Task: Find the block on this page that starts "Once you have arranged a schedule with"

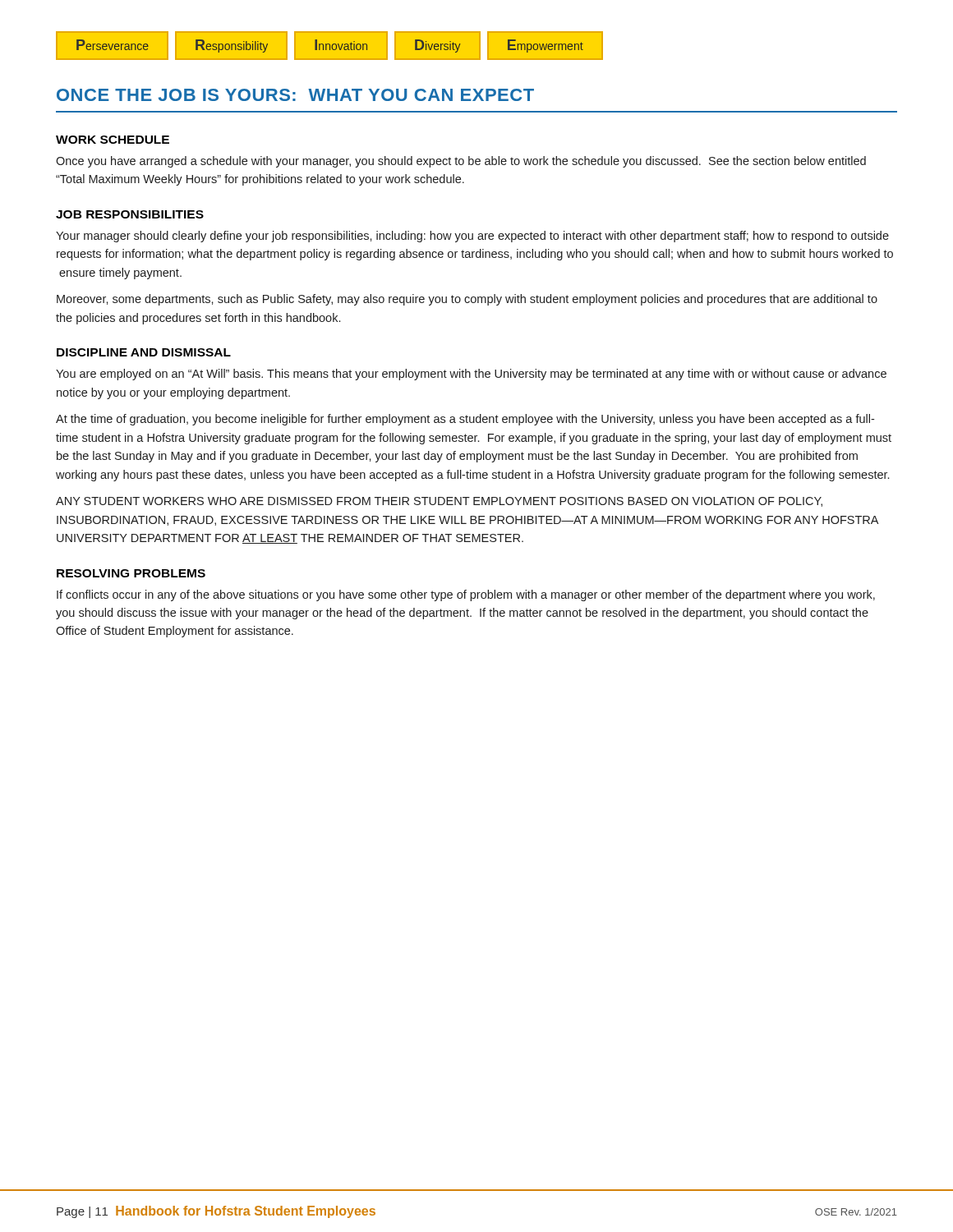Action: [x=461, y=170]
